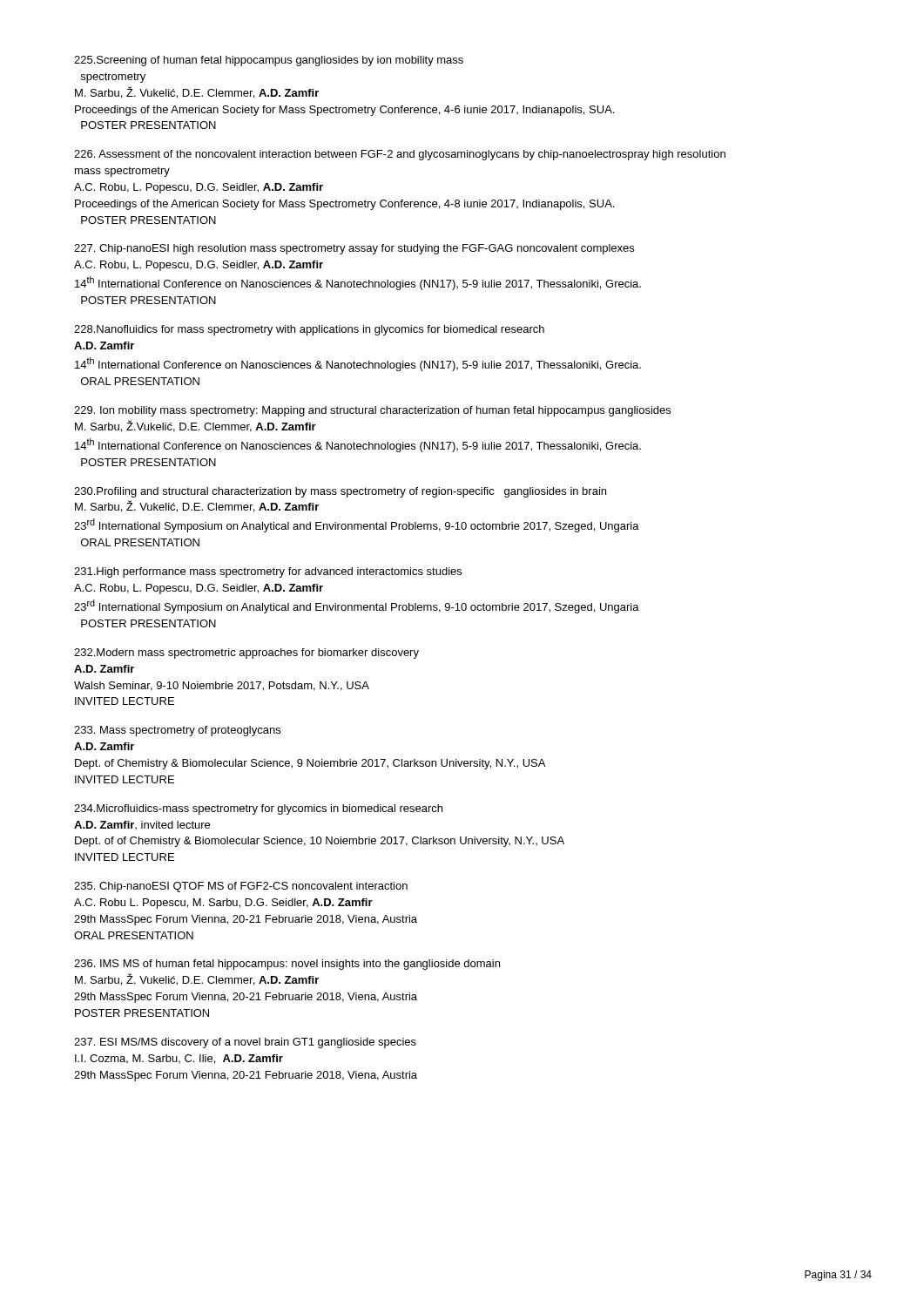This screenshot has height=1307, width=924.
Task: Locate the block of text that opens with "232.Modern mass spectrometric approaches for biomarker discovery A.D."
Action: tap(246, 654)
